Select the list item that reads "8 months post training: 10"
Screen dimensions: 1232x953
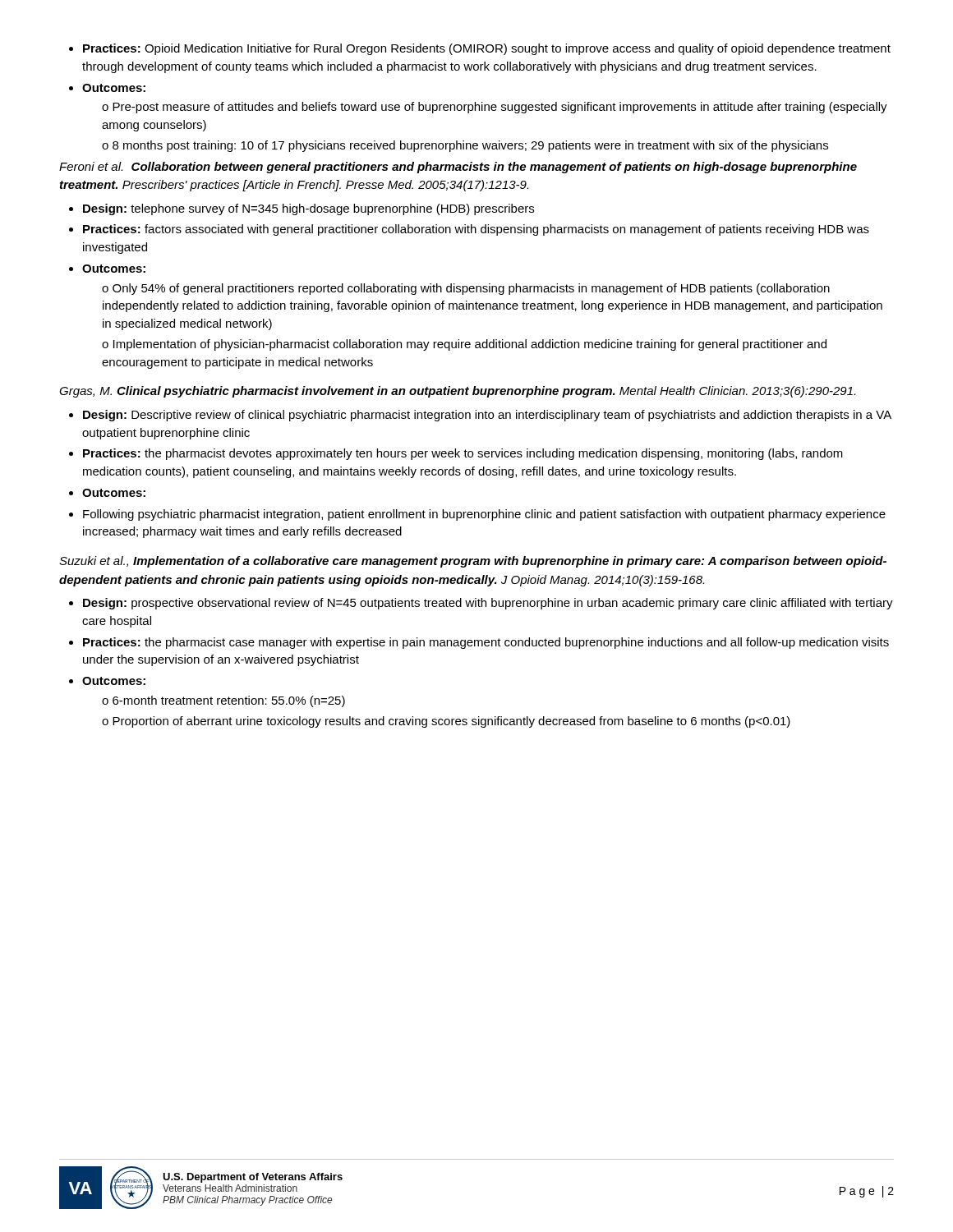(x=470, y=145)
